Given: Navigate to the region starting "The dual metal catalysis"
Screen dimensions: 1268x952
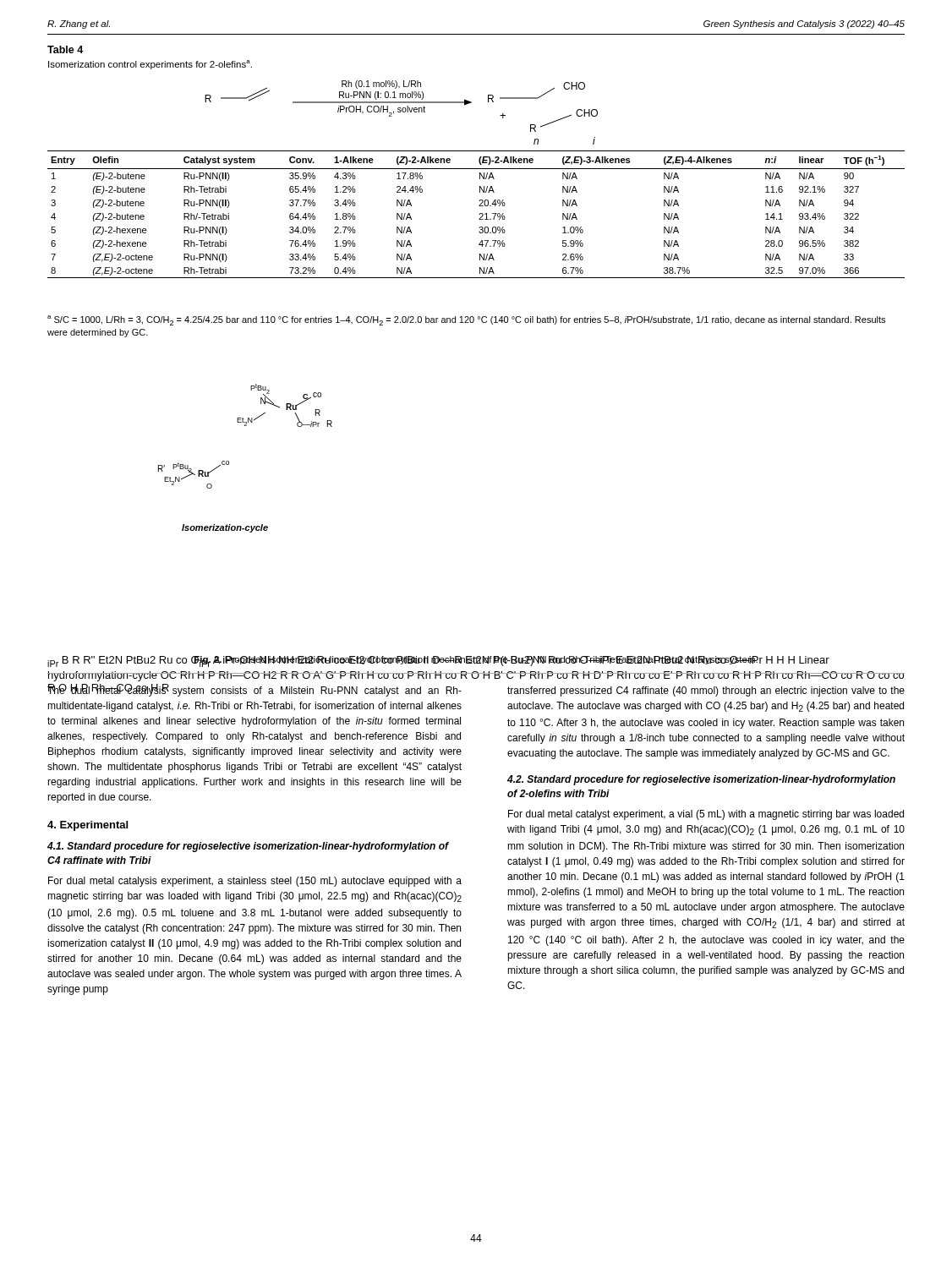Looking at the screenshot, I should [254, 744].
